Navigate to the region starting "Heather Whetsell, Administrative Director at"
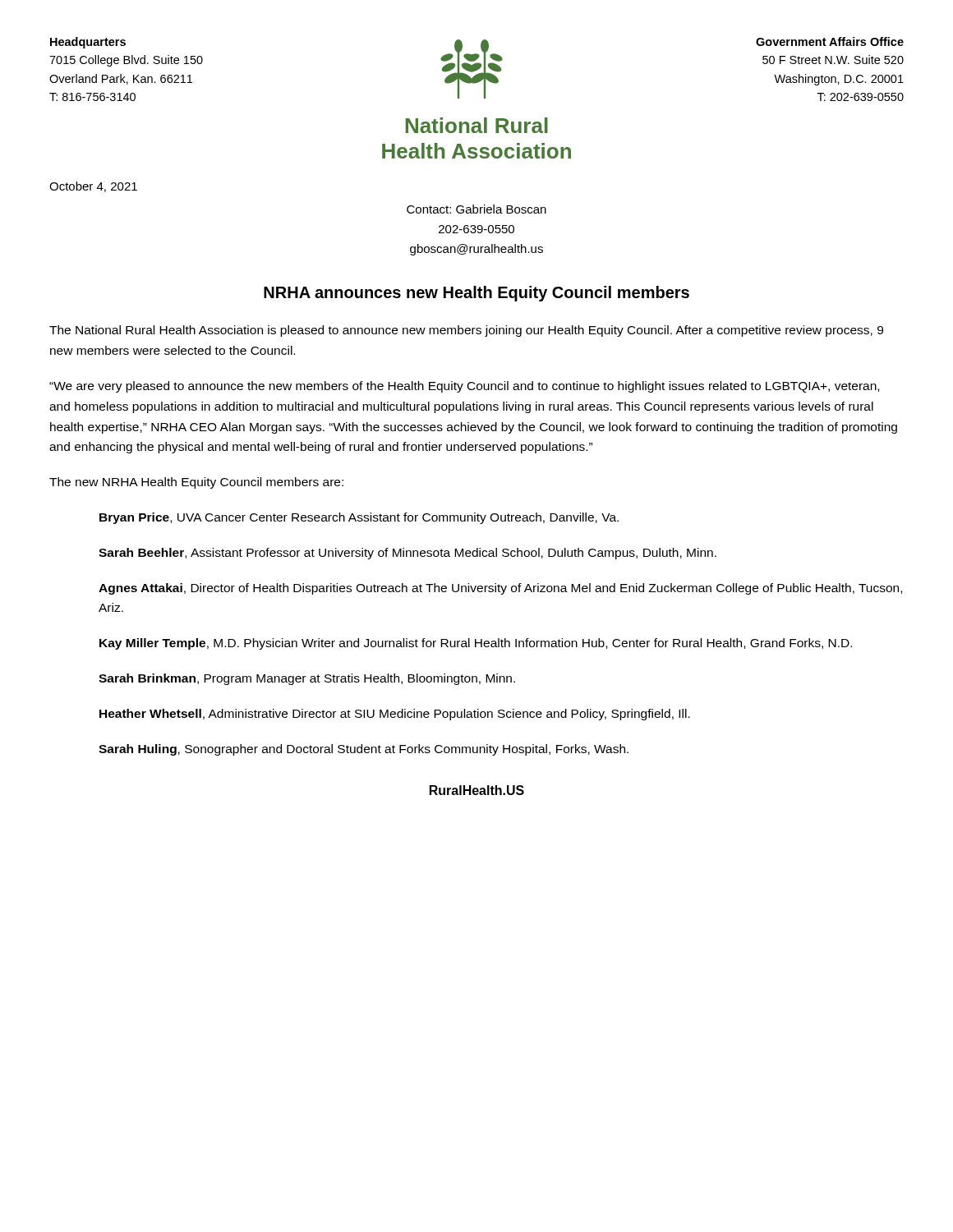953x1232 pixels. click(x=395, y=713)
